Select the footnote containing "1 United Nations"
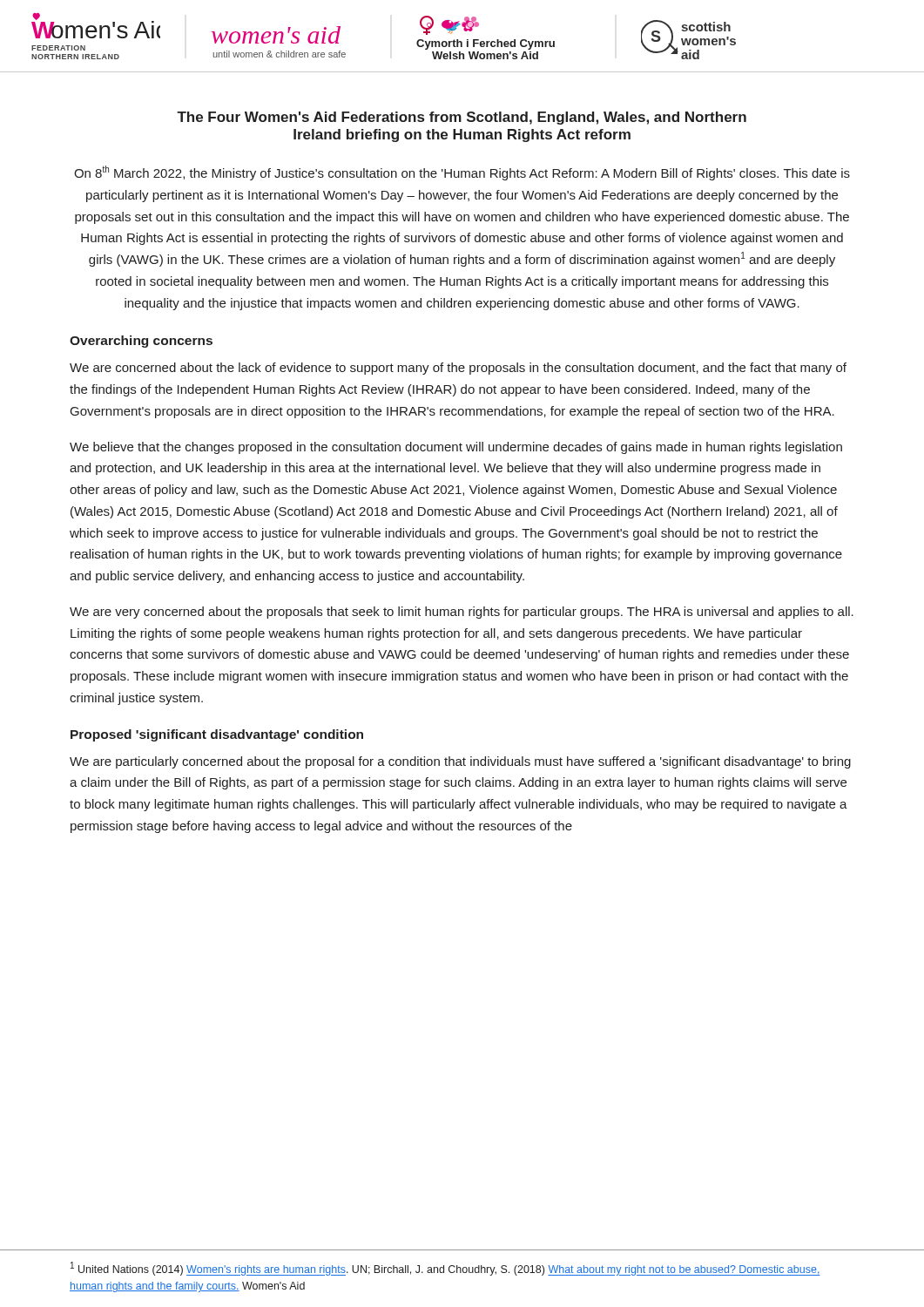This screenshot has height=1307, width=924. click(x=445, y=1277)
